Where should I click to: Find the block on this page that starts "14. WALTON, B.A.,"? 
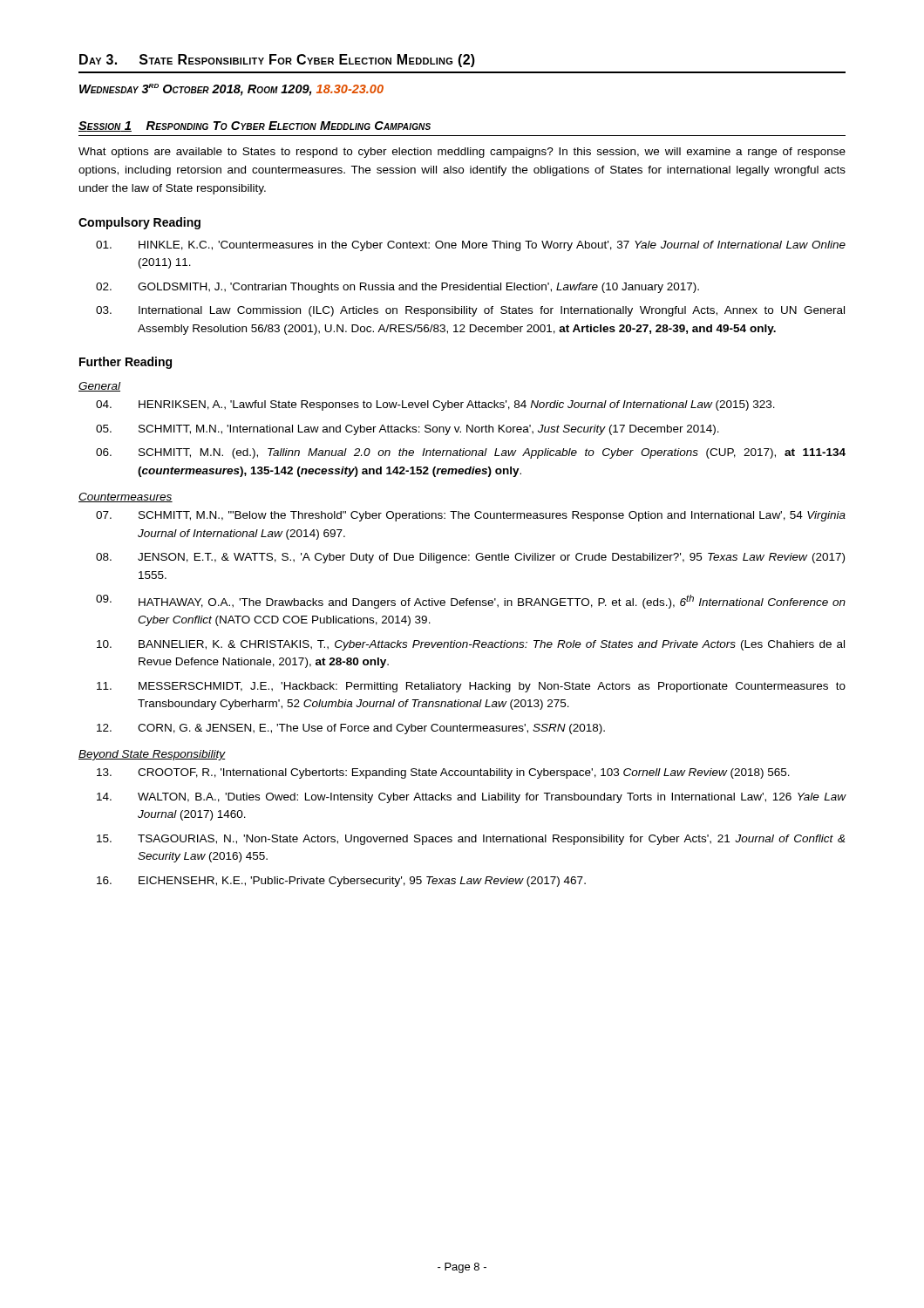pos(462,806)
